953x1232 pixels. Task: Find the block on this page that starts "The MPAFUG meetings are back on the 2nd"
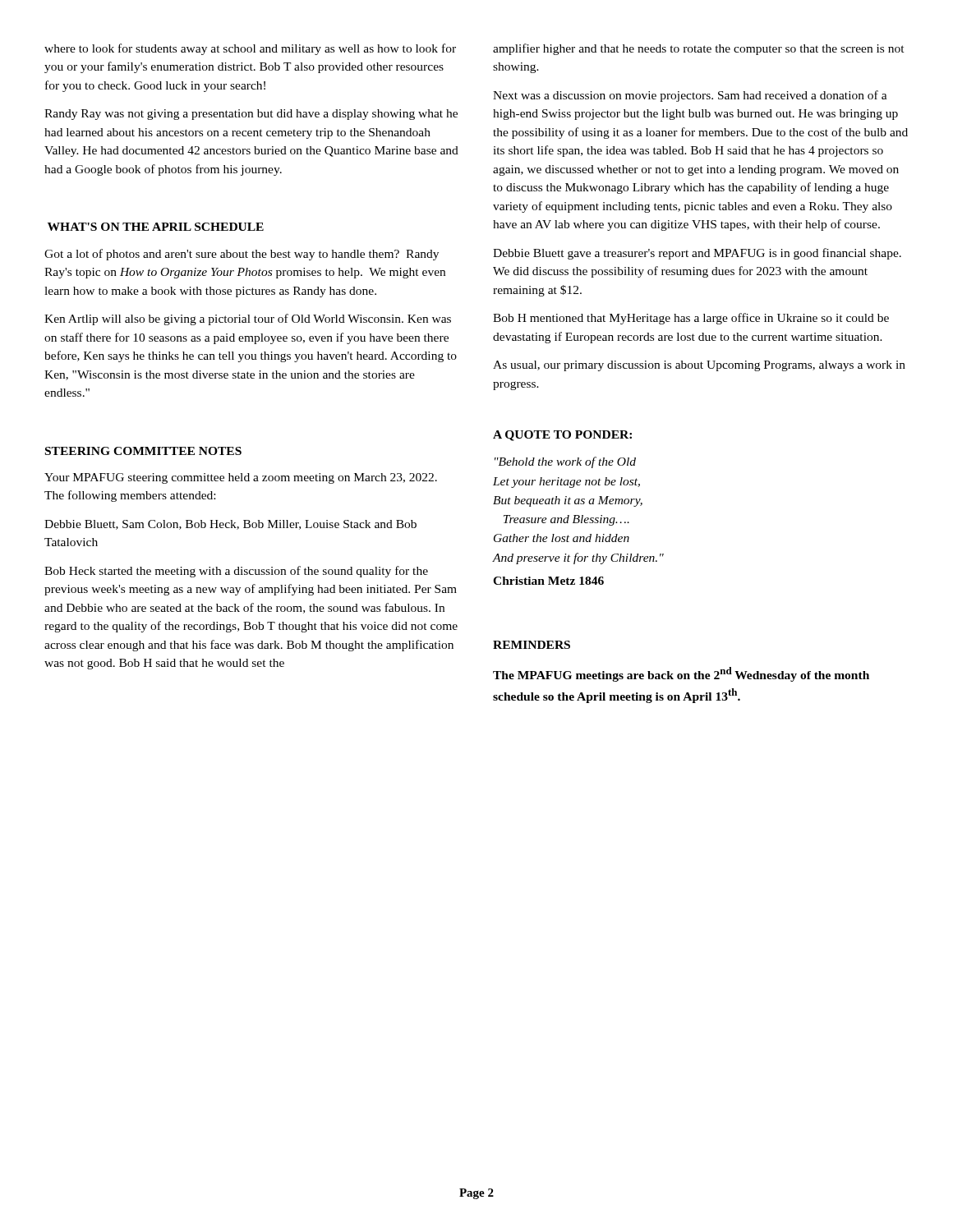click(701, 684)
